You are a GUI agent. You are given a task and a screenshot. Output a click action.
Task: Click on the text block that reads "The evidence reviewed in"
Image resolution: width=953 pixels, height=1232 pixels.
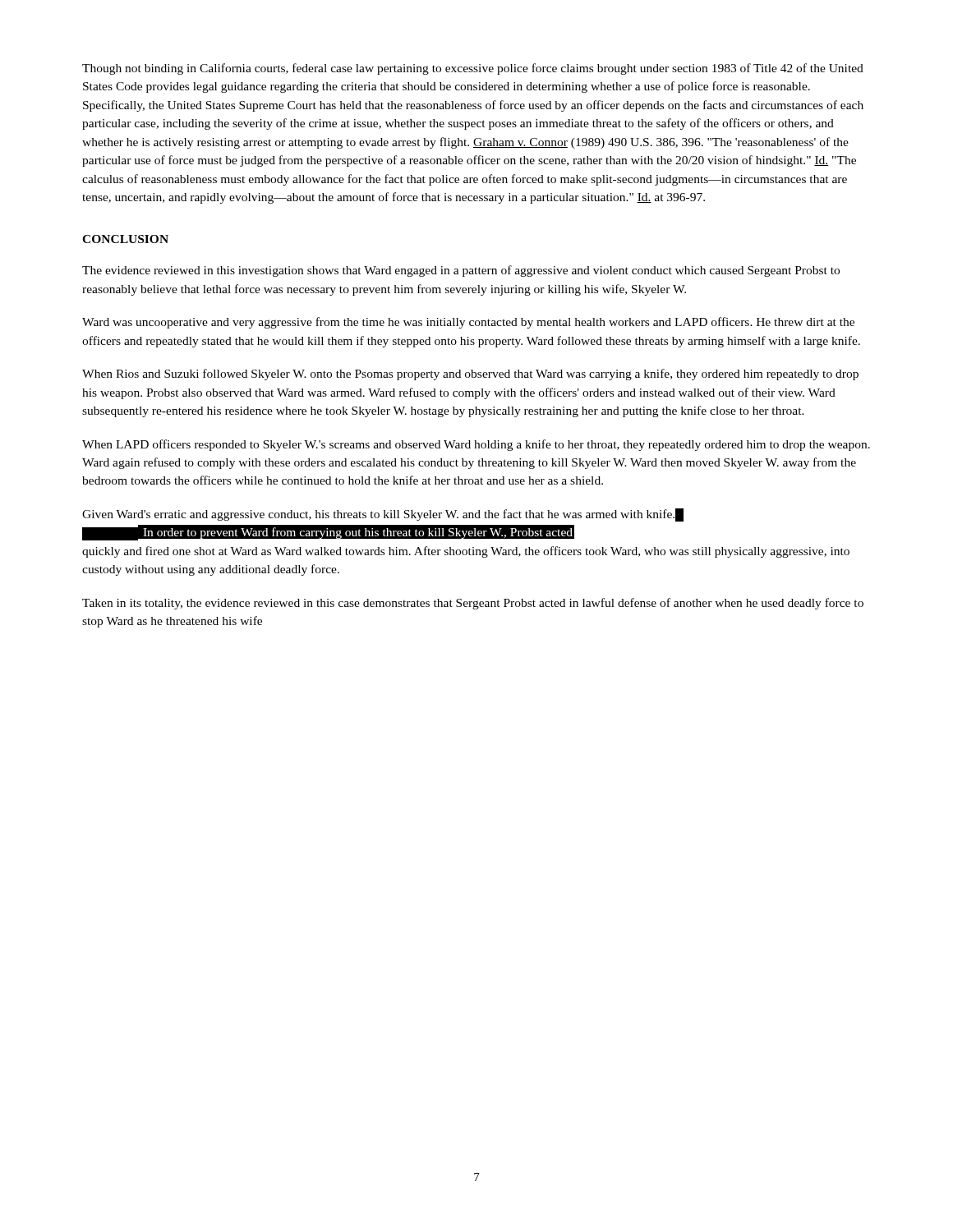pyautogui.click(x=461, y=279)
